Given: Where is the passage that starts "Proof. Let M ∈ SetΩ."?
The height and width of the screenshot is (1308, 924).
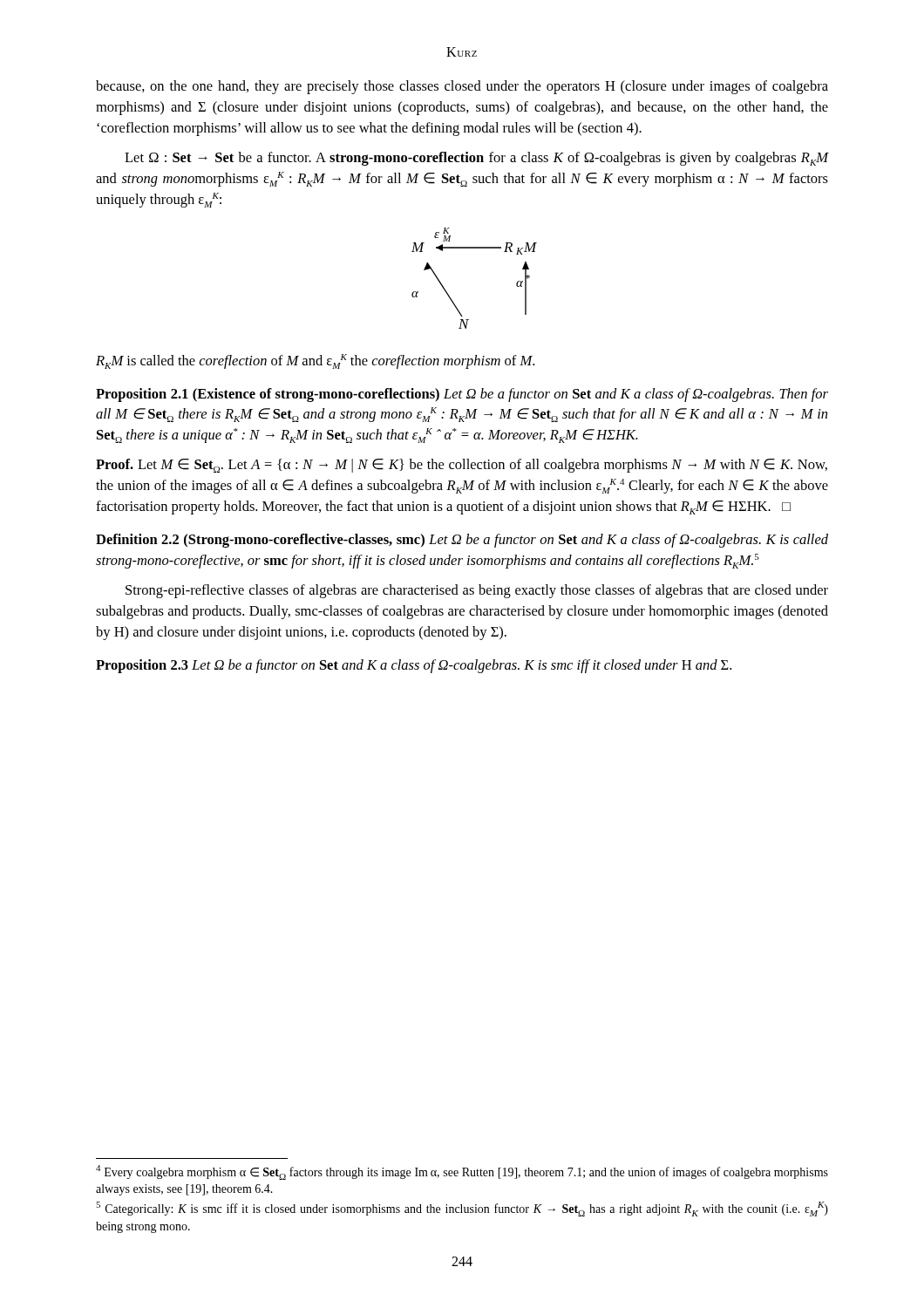Looking at the screenshot, I should point(462,486).
